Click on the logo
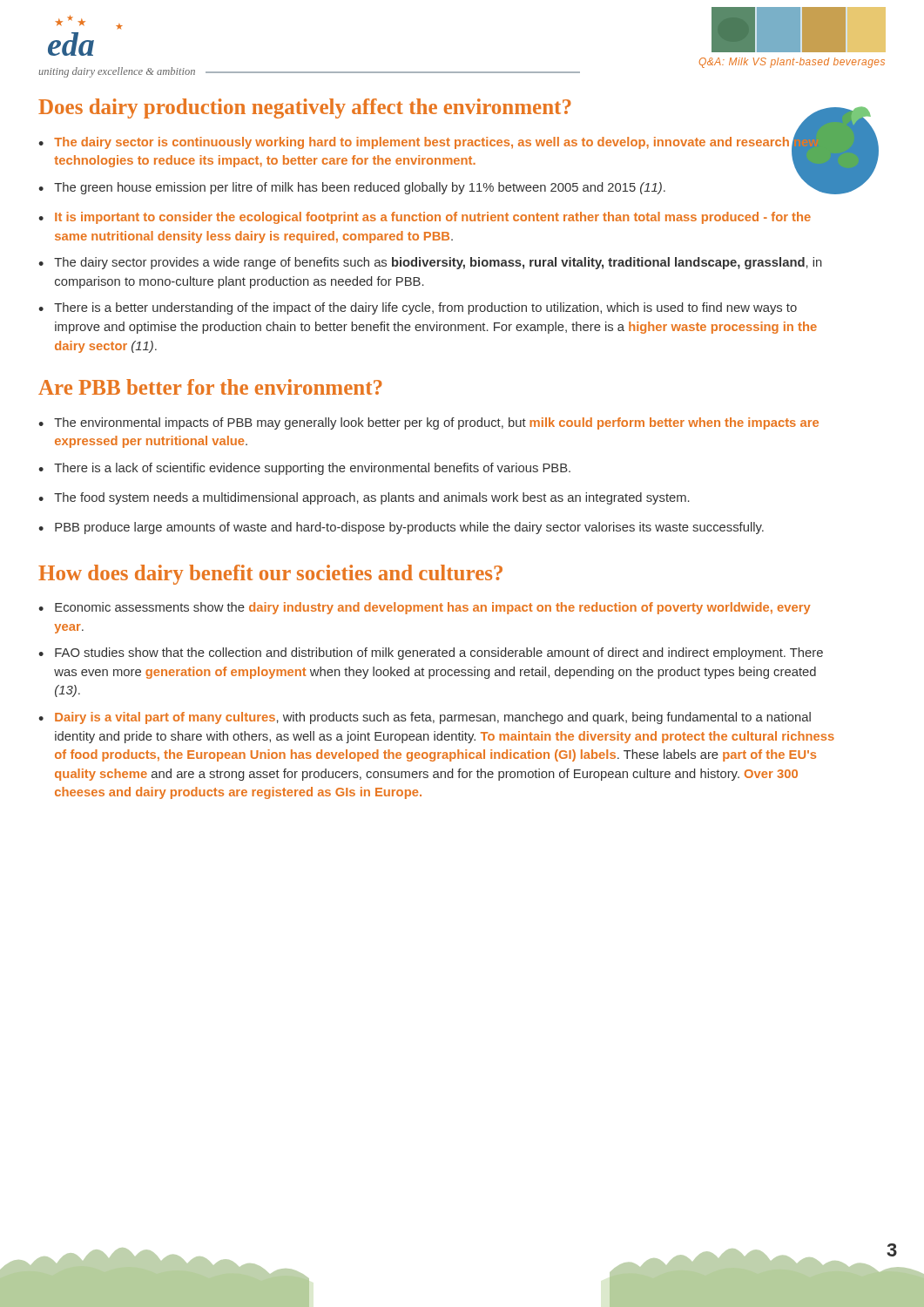This screenshot has height=1307, width=924. (101, 39)
